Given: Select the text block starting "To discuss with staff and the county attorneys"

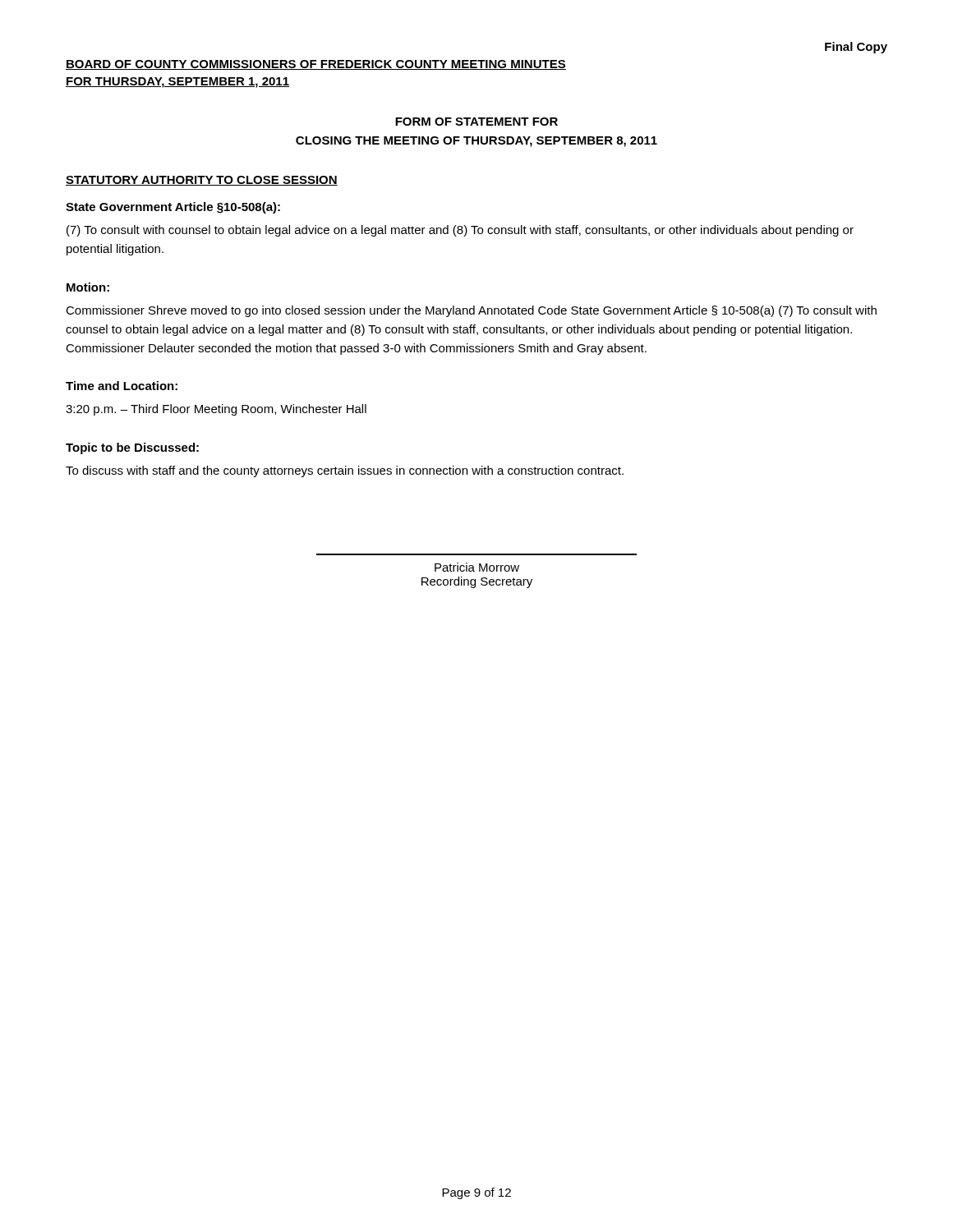Looking at the screenshot, I should point(345,470).
